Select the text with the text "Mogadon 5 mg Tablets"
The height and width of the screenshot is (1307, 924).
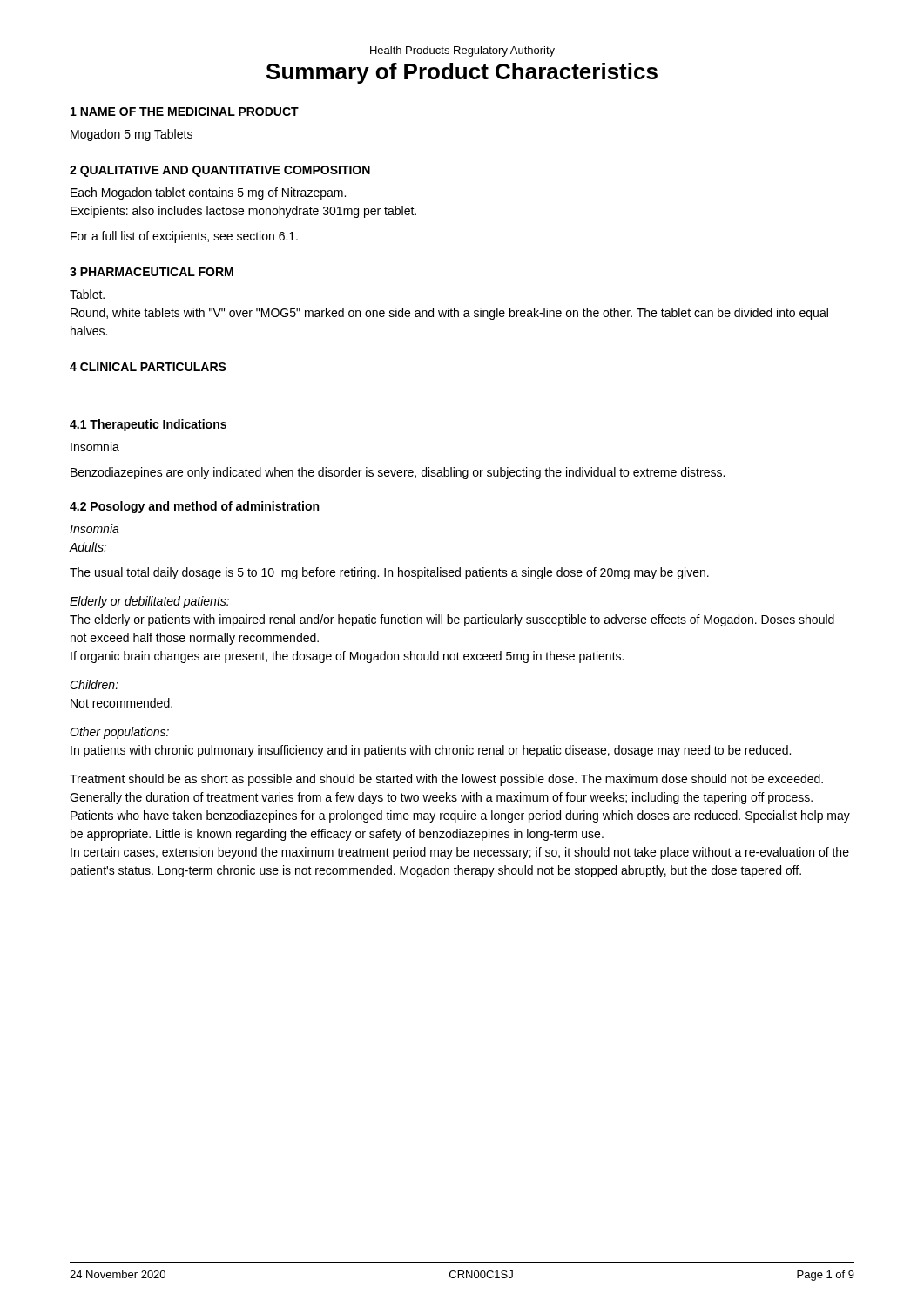coord(131,134)
